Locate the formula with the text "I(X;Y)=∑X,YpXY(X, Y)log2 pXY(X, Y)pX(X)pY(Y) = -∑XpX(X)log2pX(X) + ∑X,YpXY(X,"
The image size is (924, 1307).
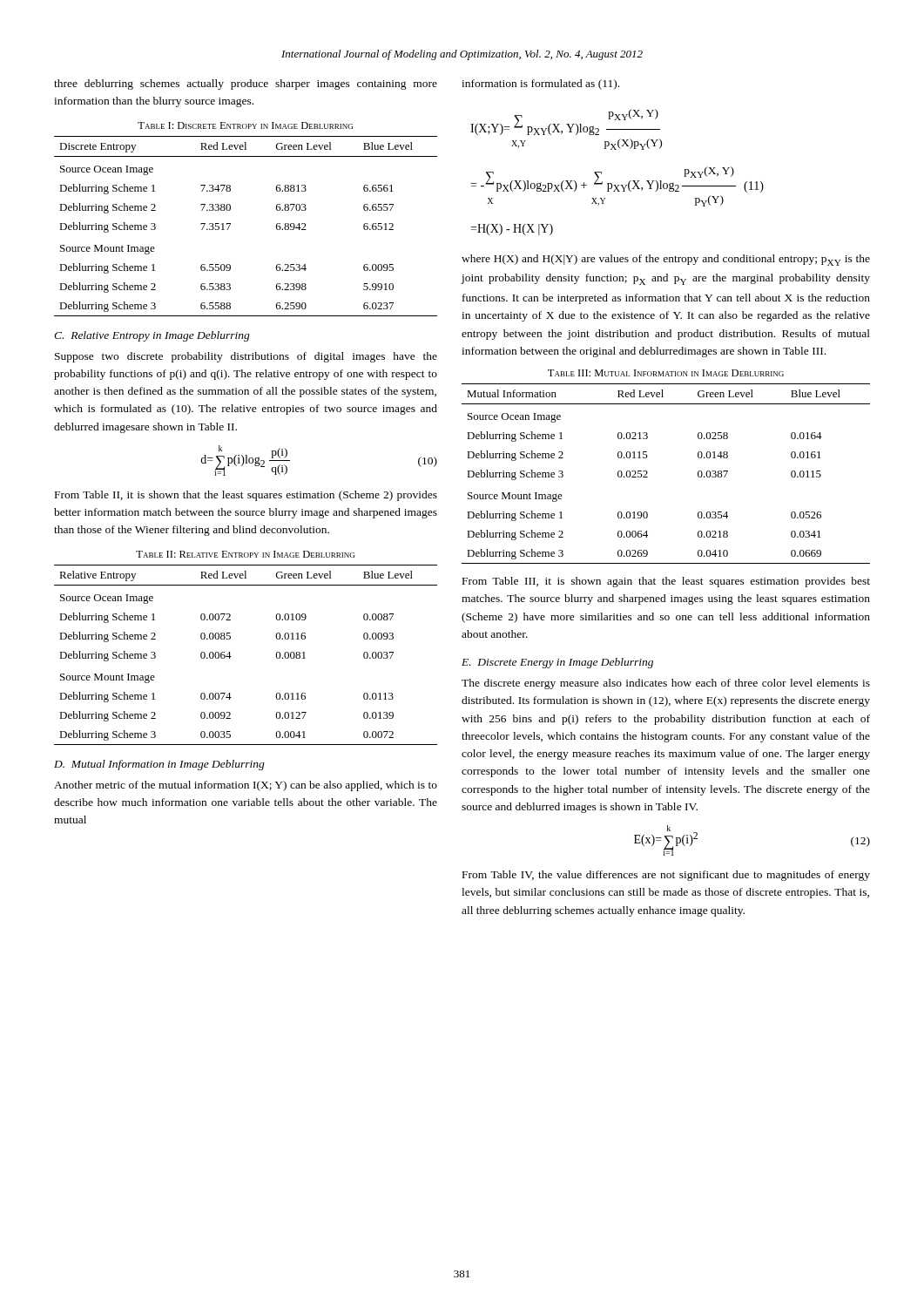(x=670, y=171)
